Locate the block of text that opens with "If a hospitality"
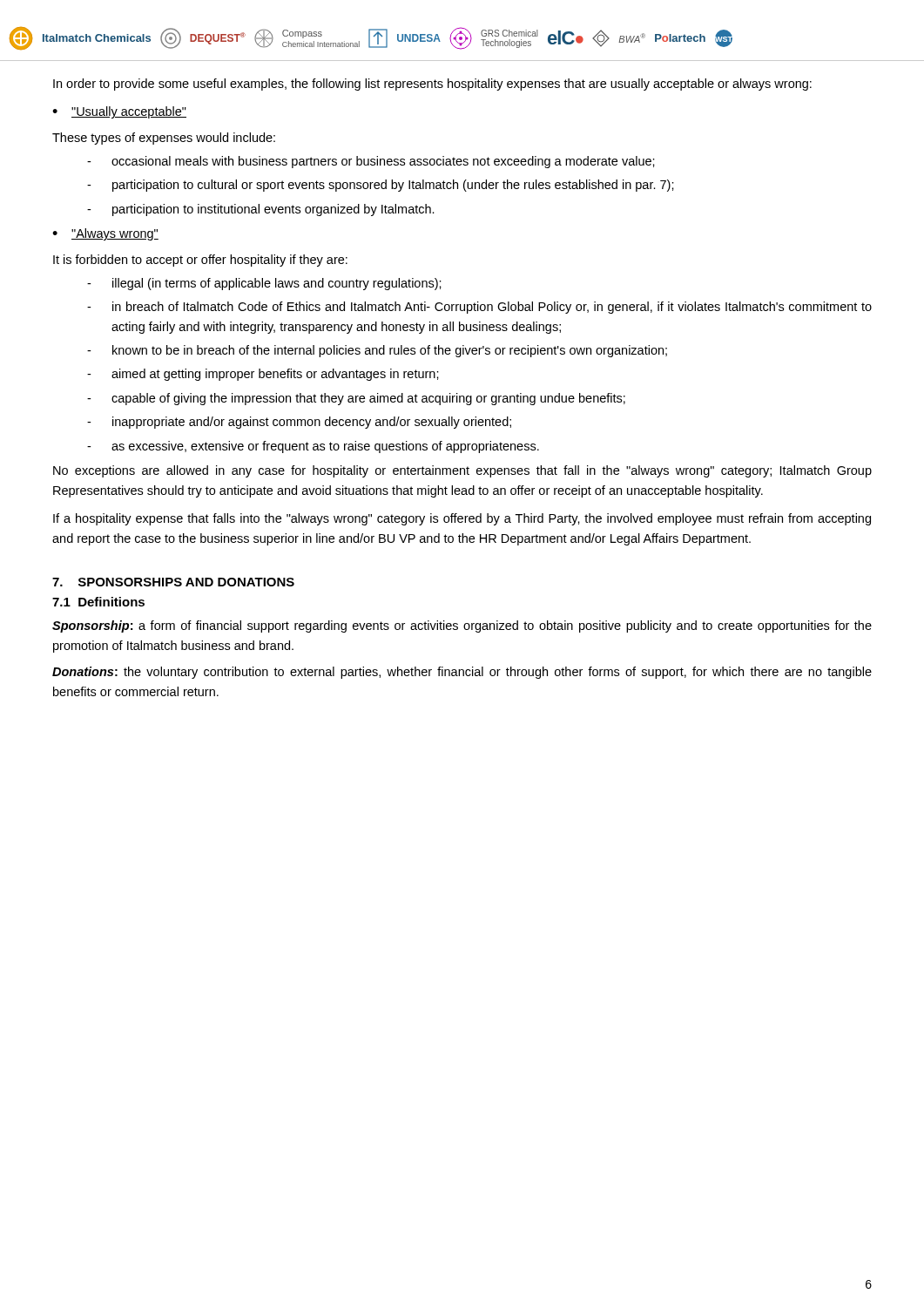The image size is (924, 1307). (462, 528)
